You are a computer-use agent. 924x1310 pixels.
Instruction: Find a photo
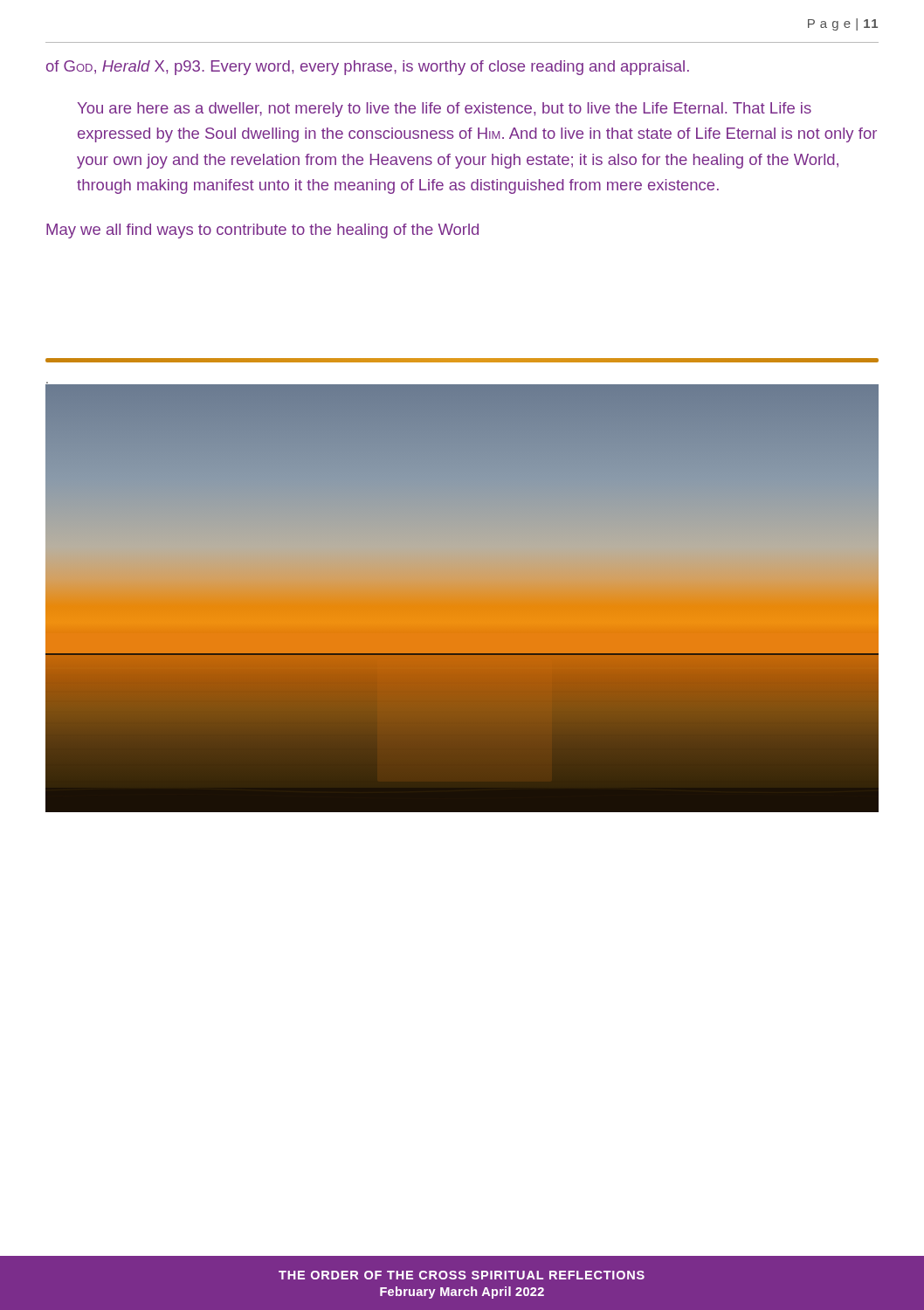(462, 598)
